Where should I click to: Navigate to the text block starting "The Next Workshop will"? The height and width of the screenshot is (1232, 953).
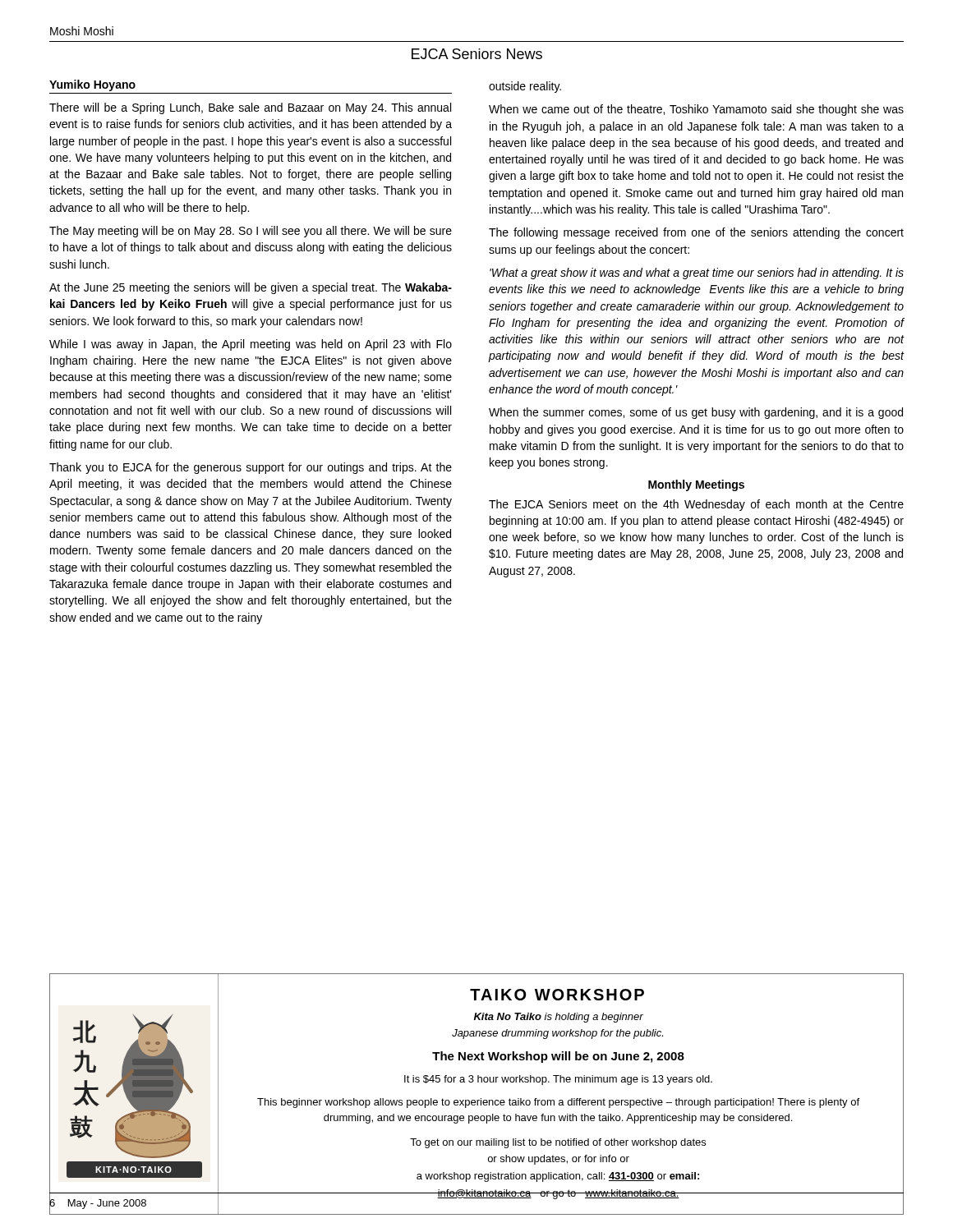[x=558, y=1056]
